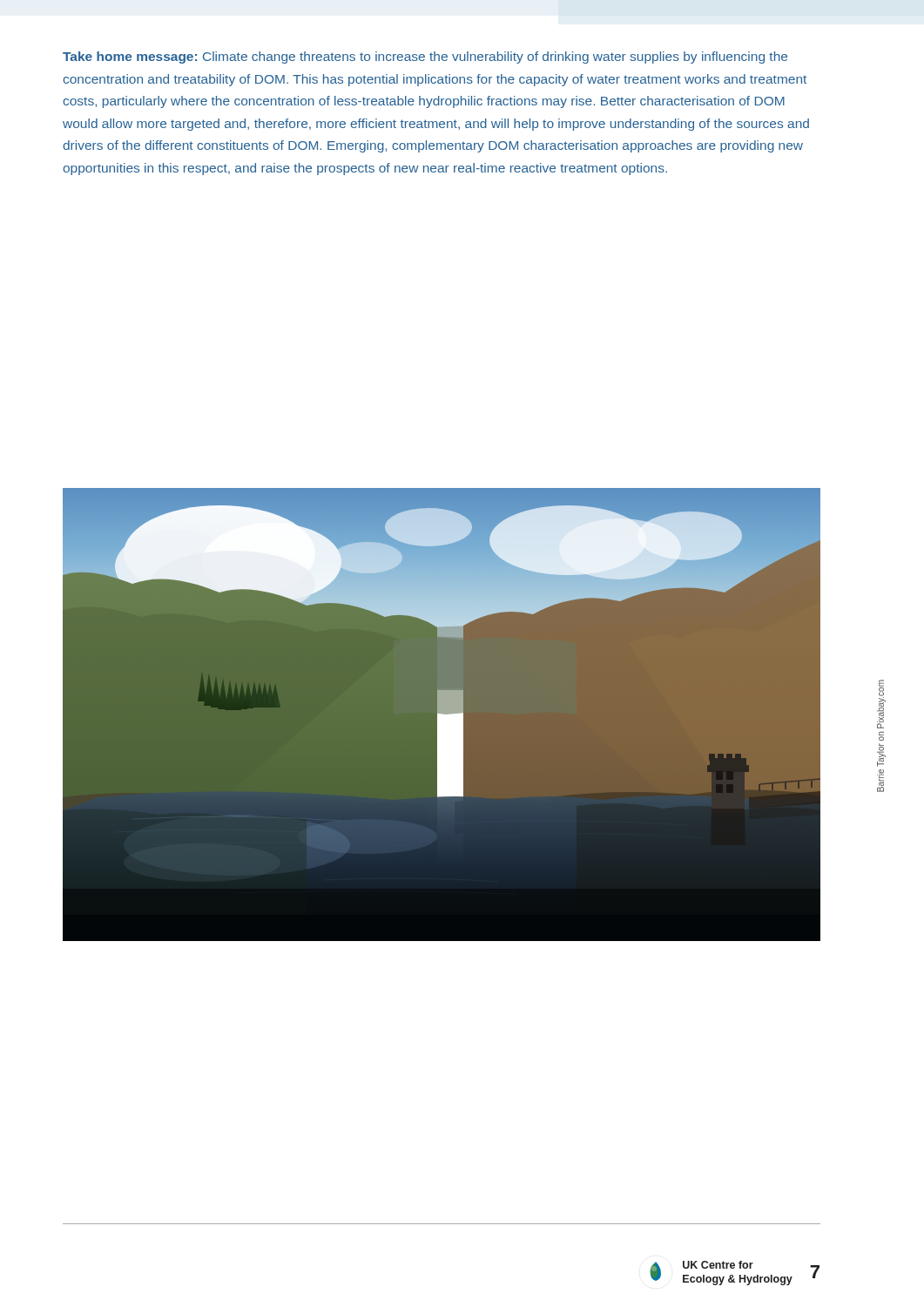The width and height of the screenshot is (924, 1307).
Task: Where does it say "Barrie Taylor on Pixabay.com"?
Action: [881, 736]
